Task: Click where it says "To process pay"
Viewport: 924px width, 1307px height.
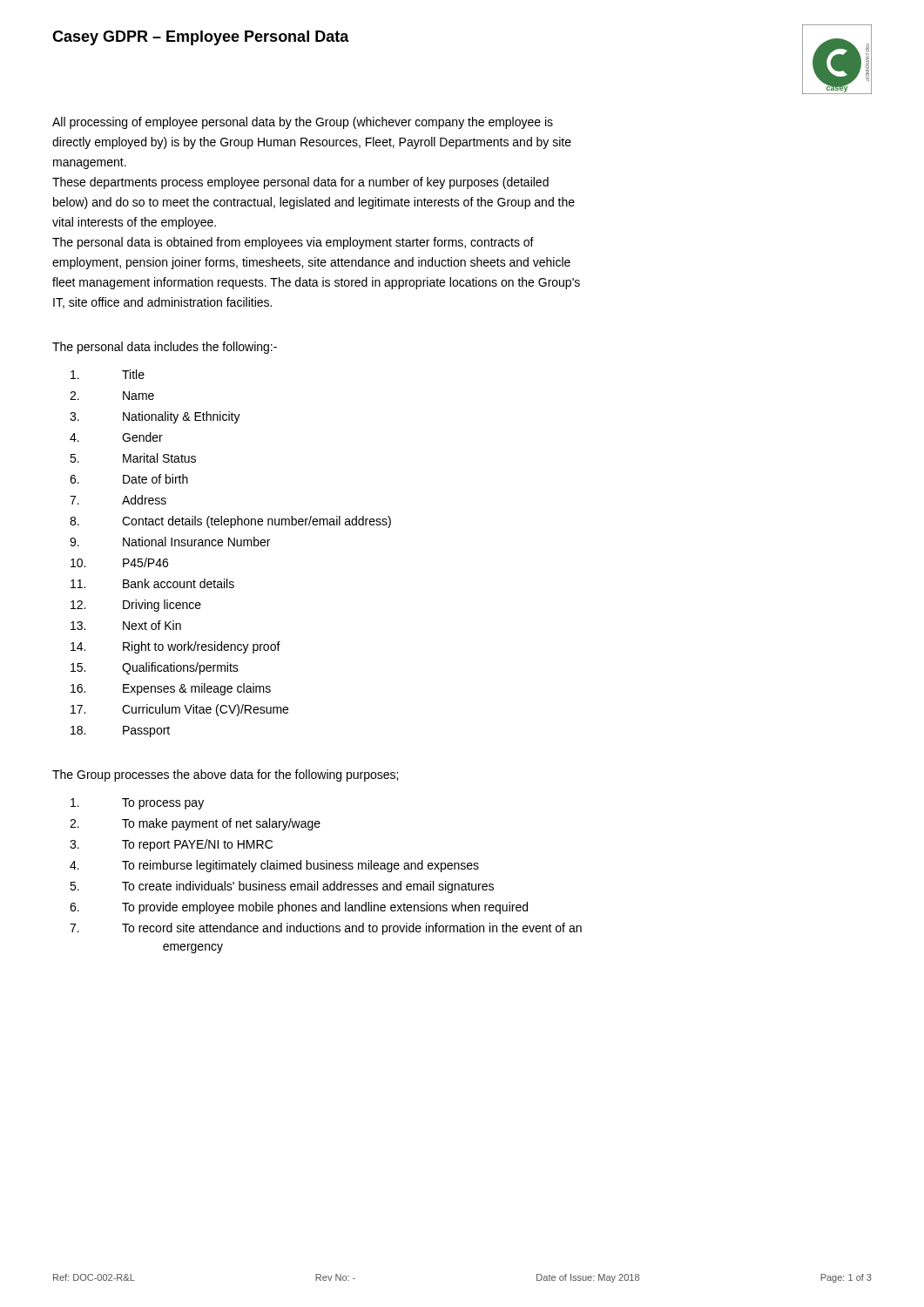Action: pyautogui.click(x=137, y=804)
